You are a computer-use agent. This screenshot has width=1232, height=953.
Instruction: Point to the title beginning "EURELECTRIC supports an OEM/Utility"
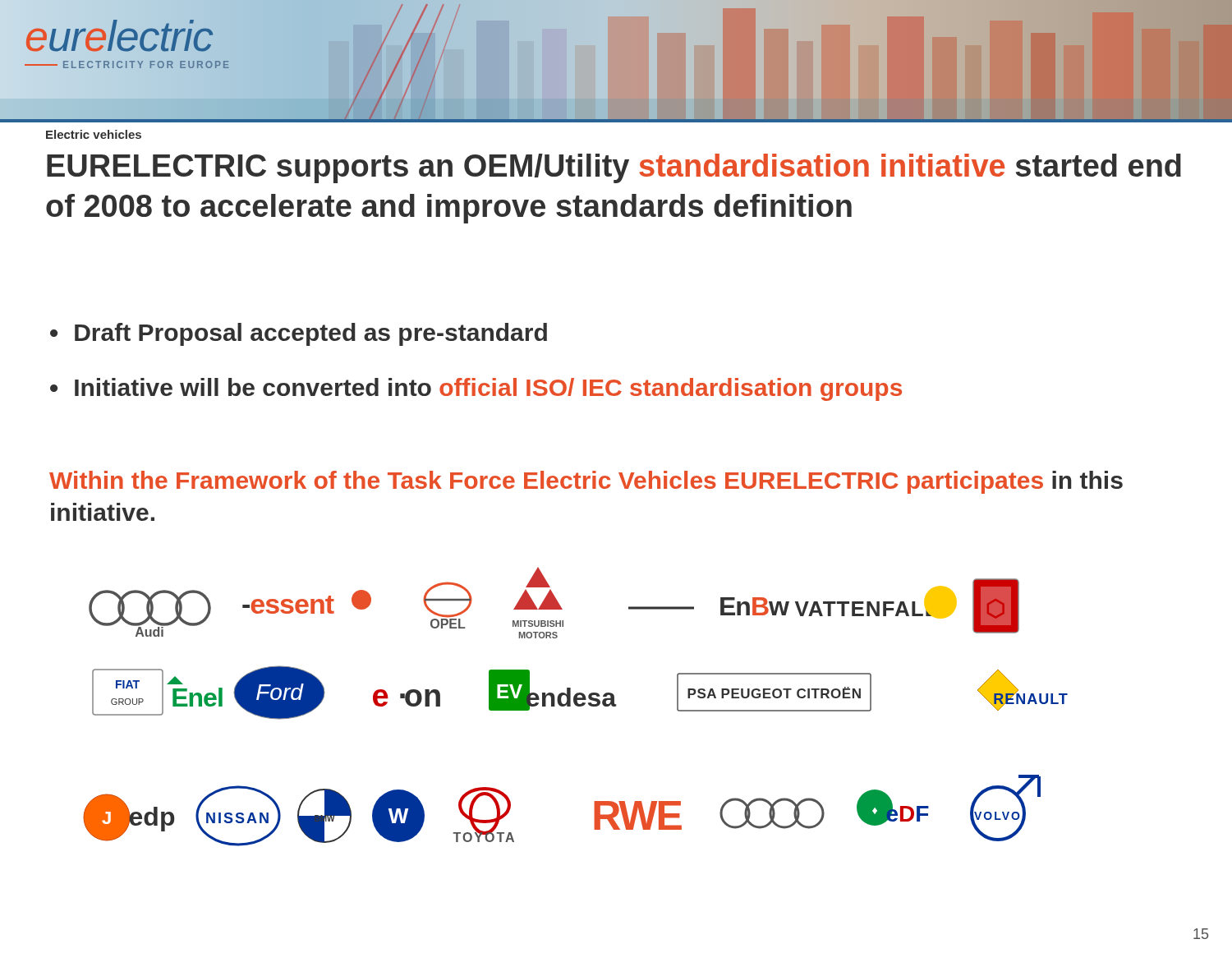(x=614, y=186)
